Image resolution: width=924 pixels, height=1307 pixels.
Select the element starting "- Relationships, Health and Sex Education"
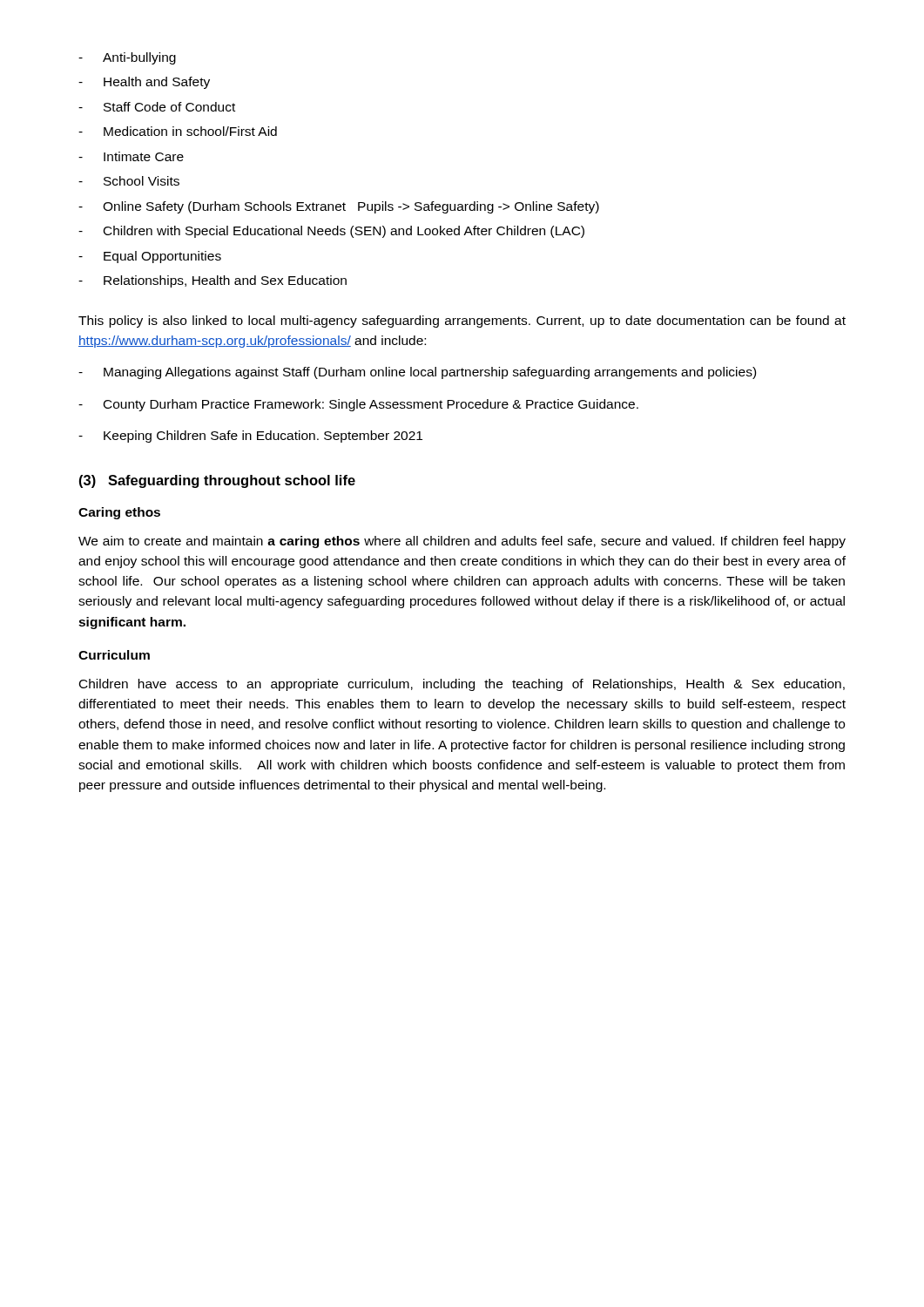(x=212, y=281)
